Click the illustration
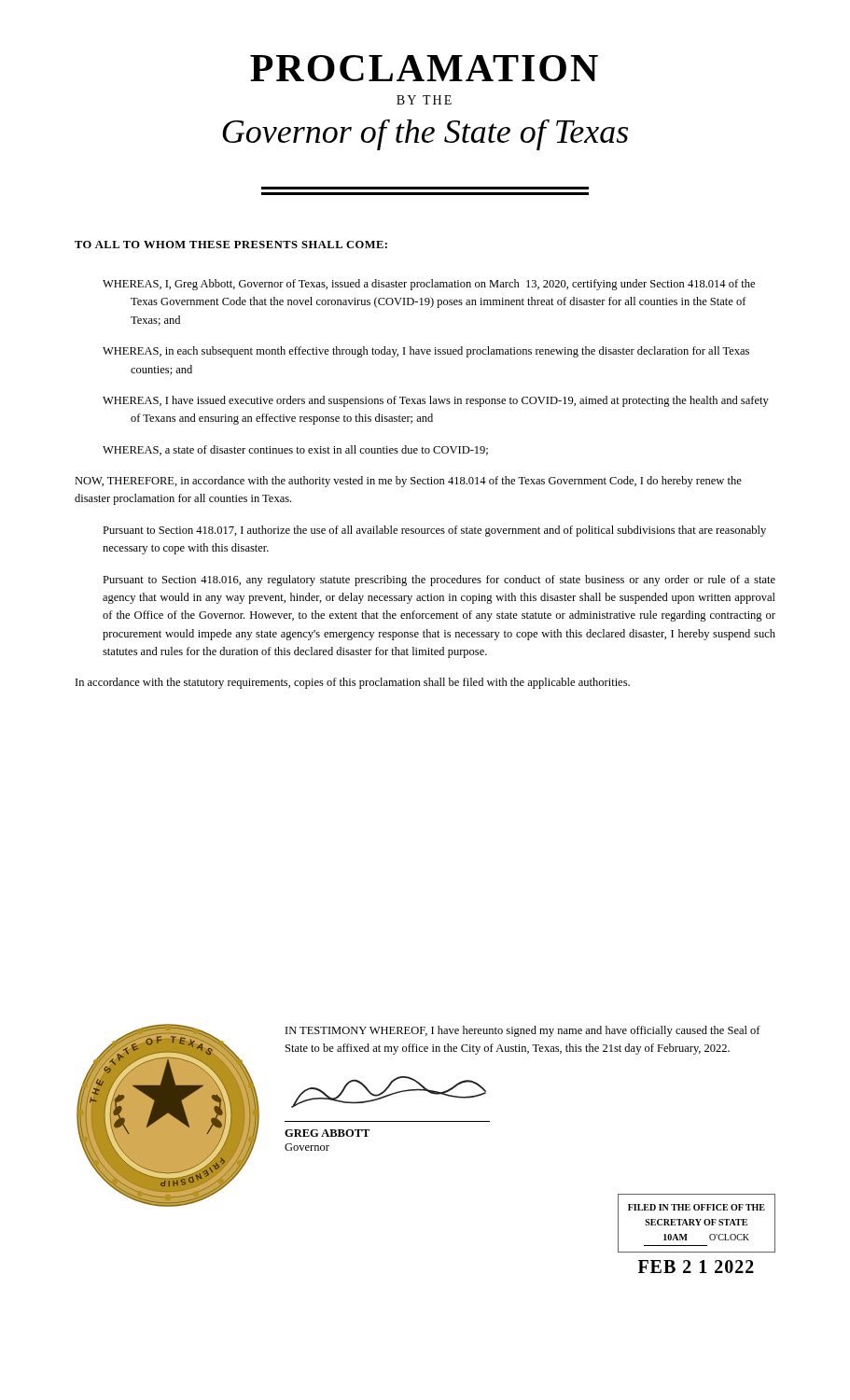Viewport: 850px width, 1400px height. 173,1117
